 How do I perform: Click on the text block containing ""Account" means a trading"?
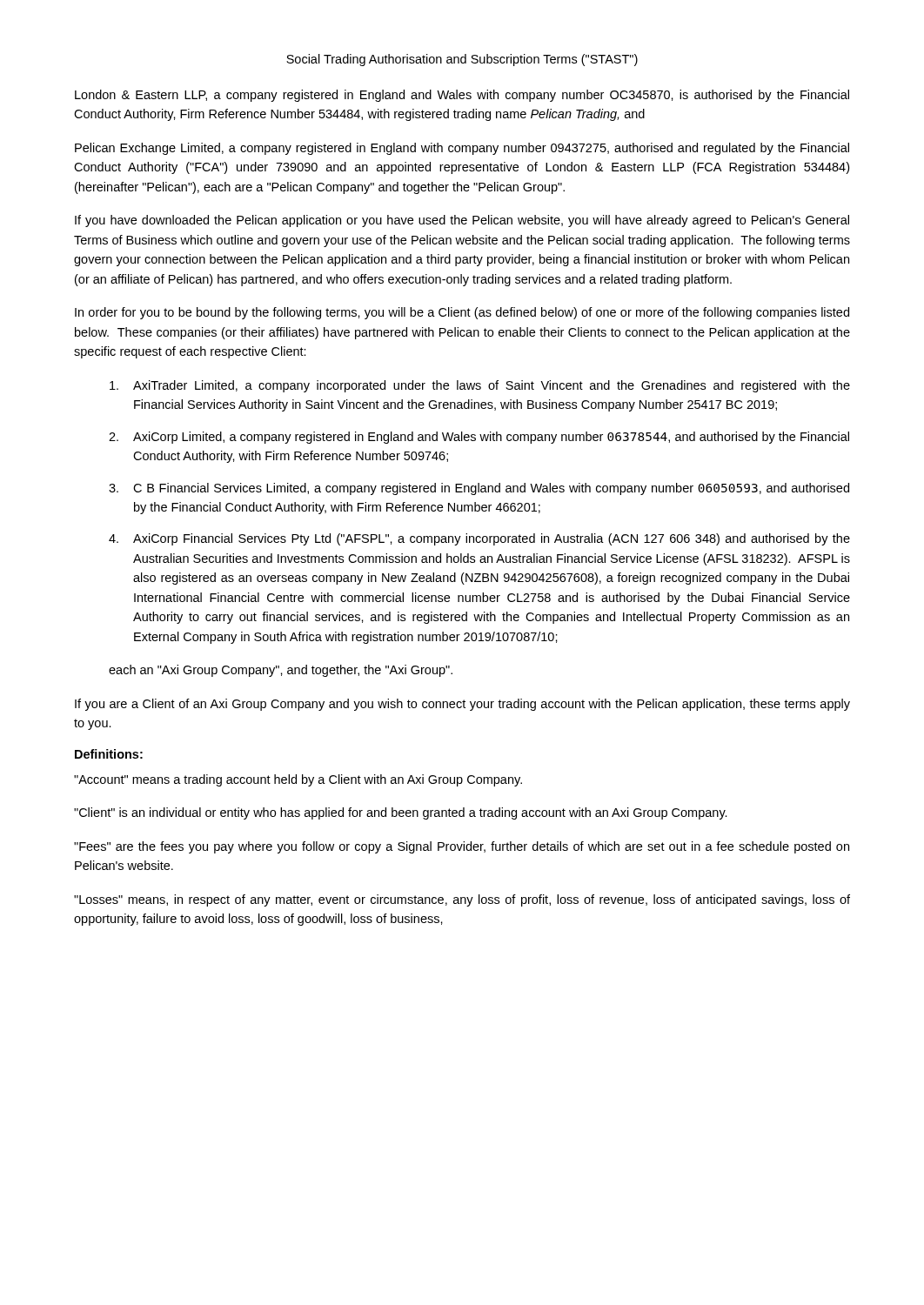coord(298,779)
